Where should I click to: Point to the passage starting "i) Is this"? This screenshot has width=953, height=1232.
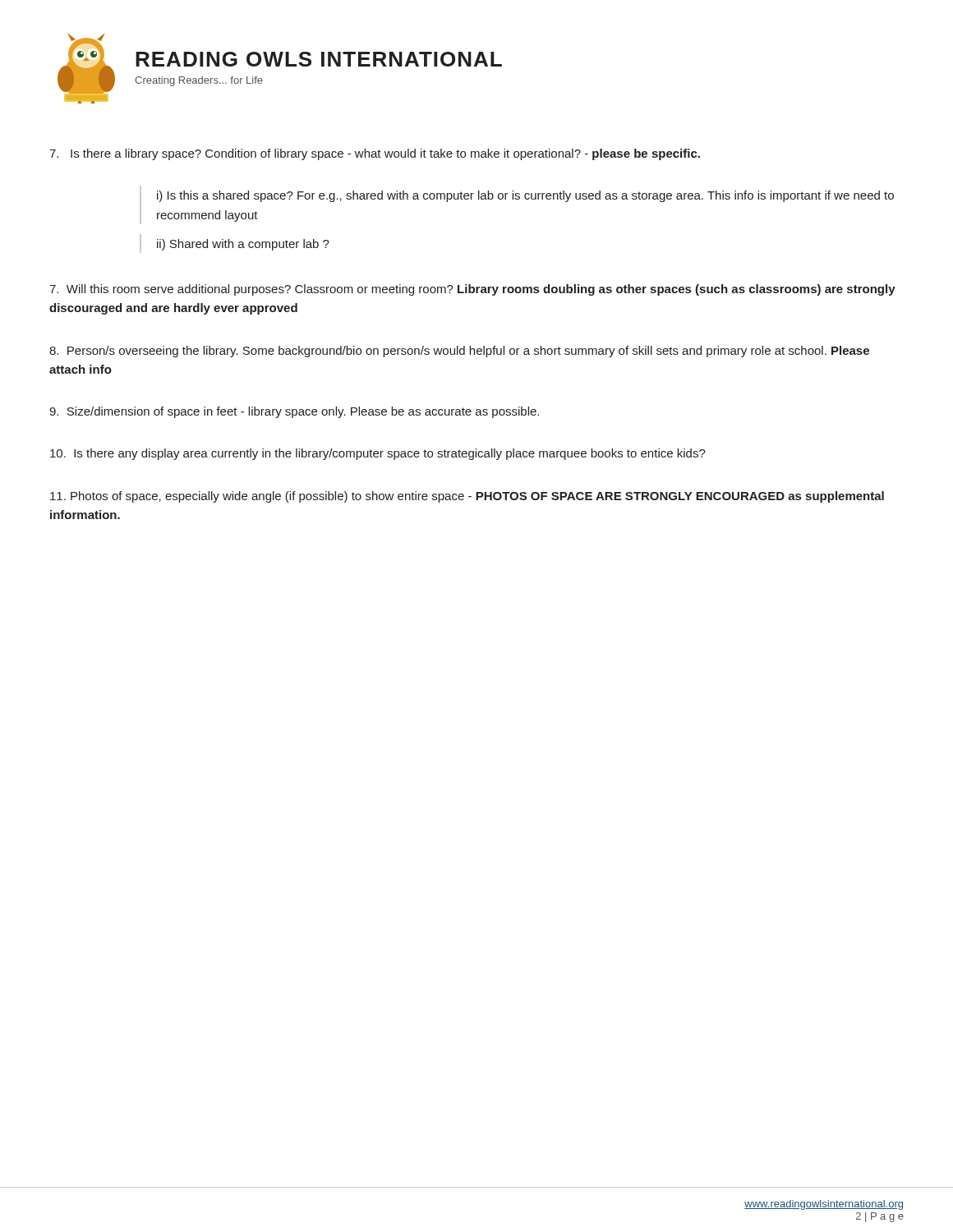525,205
